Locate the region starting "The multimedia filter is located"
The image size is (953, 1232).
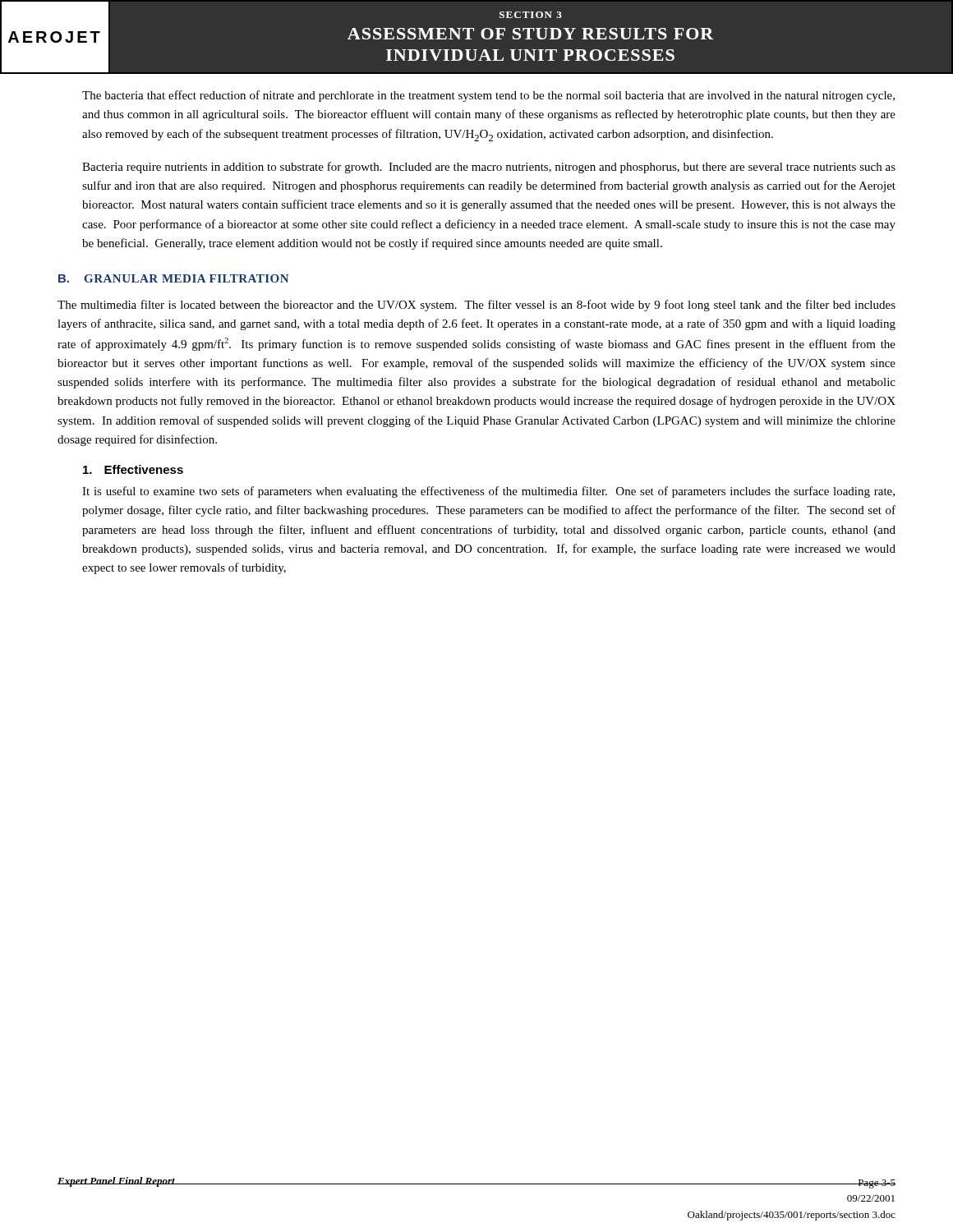476,372
